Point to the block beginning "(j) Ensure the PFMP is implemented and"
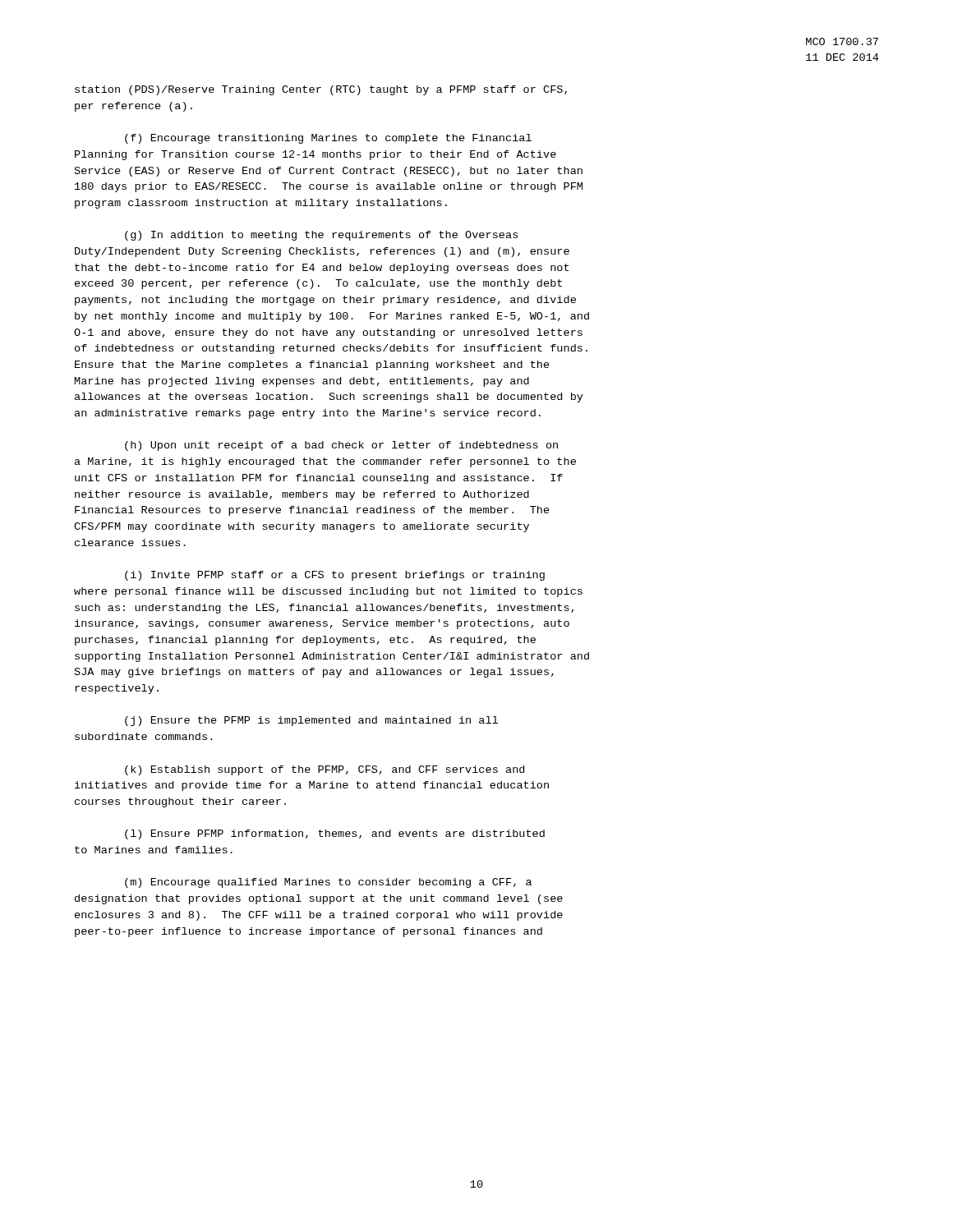953x1232 pixels. (286, 729)
